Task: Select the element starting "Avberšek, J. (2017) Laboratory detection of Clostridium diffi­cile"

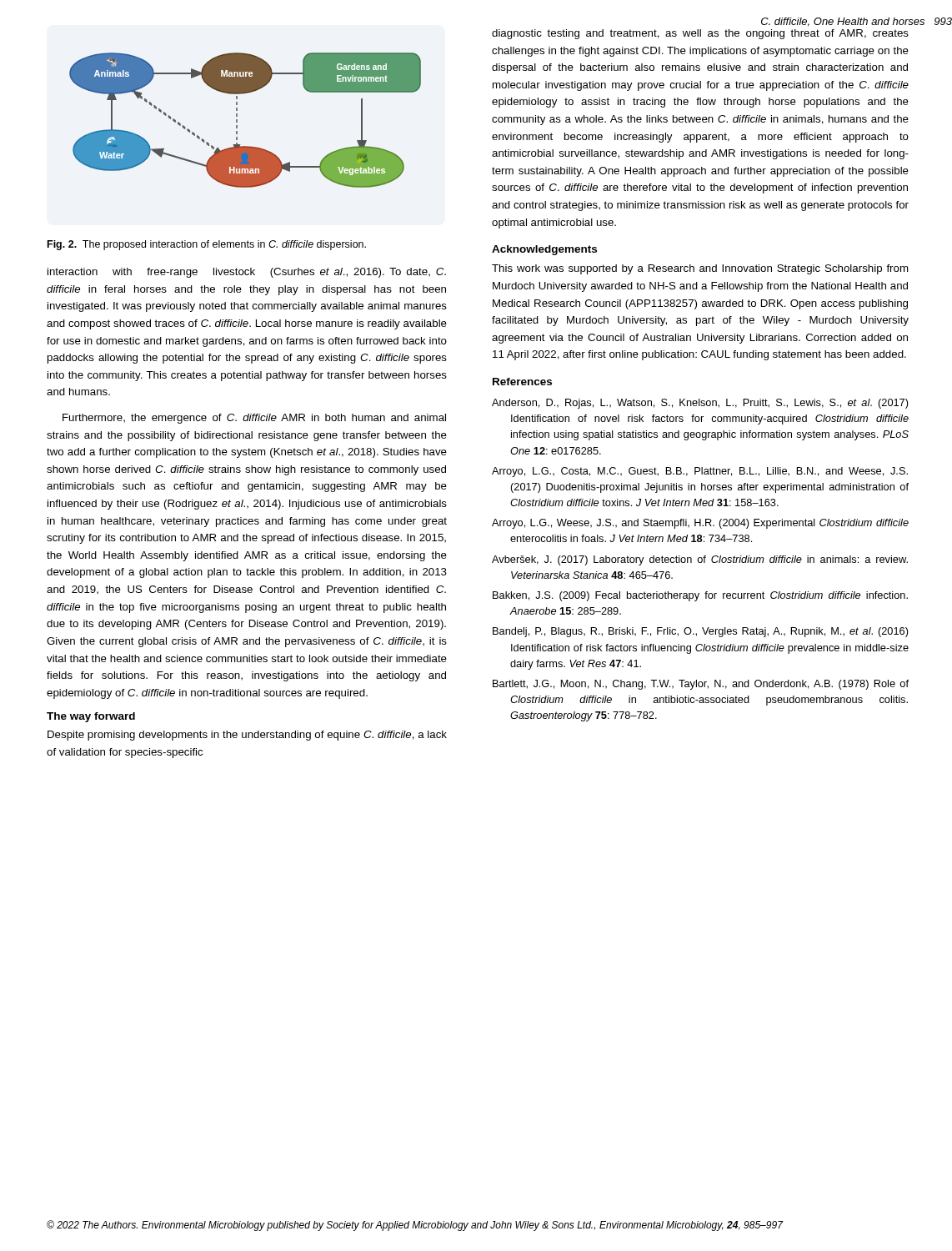Action: [700, 567]
